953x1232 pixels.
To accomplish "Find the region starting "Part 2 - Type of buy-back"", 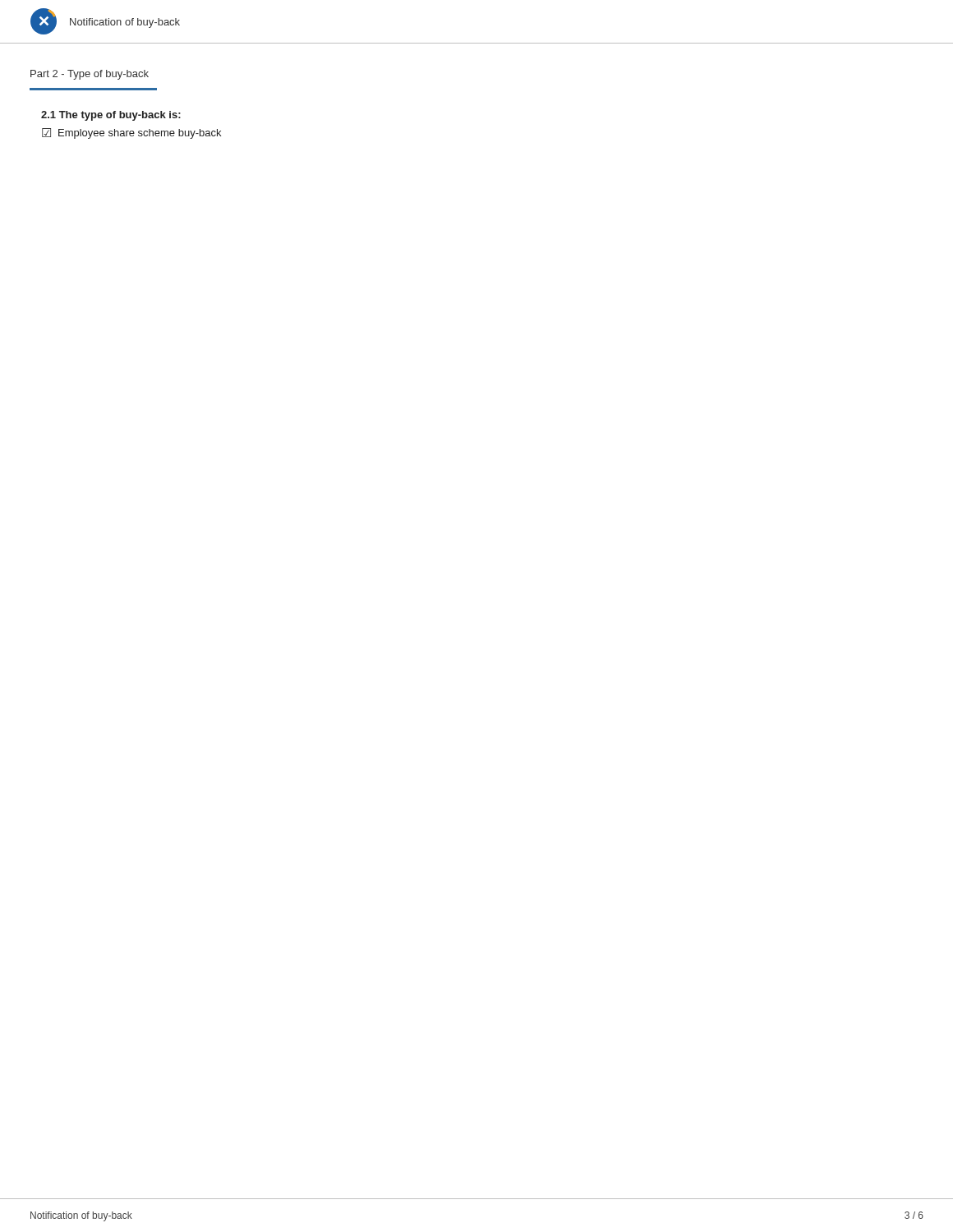I will click(89, 74).
